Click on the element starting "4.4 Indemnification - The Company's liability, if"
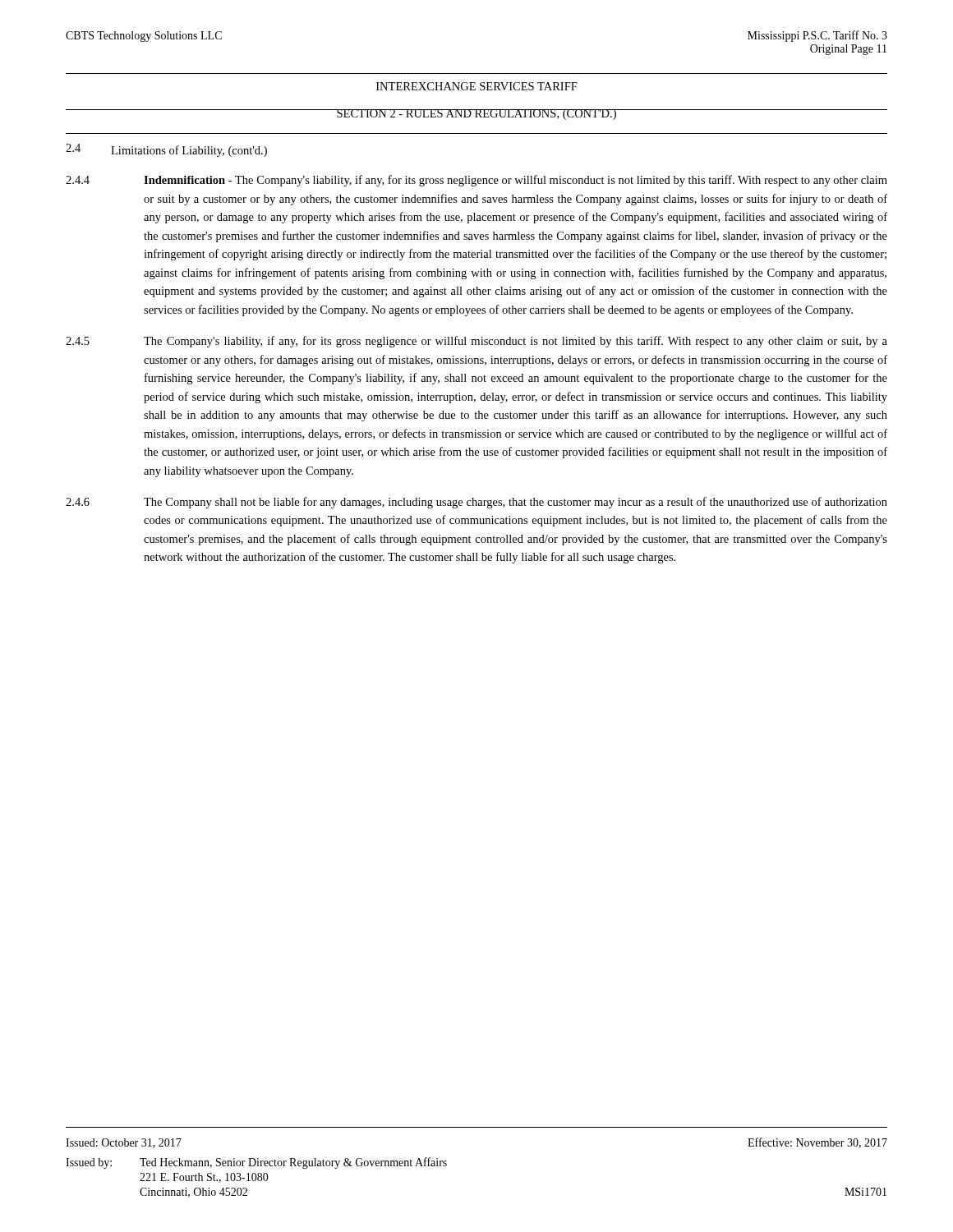Image resolution: width=953 pixels, height=1232 pixels. pyautogui.click(x=476, y=245)
